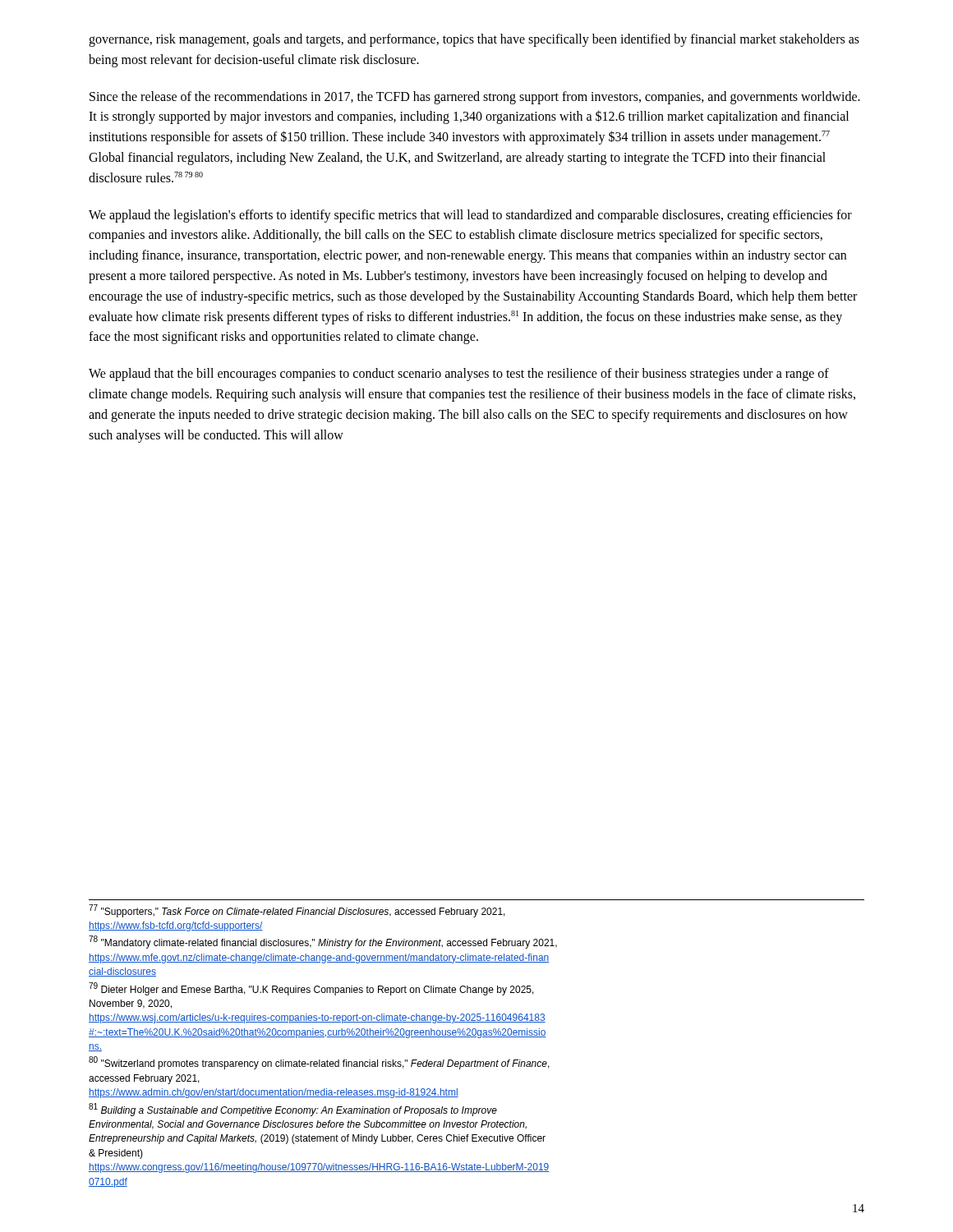
Task: Click the passage that begins "We applaud that the"
Action: point(472,404)
